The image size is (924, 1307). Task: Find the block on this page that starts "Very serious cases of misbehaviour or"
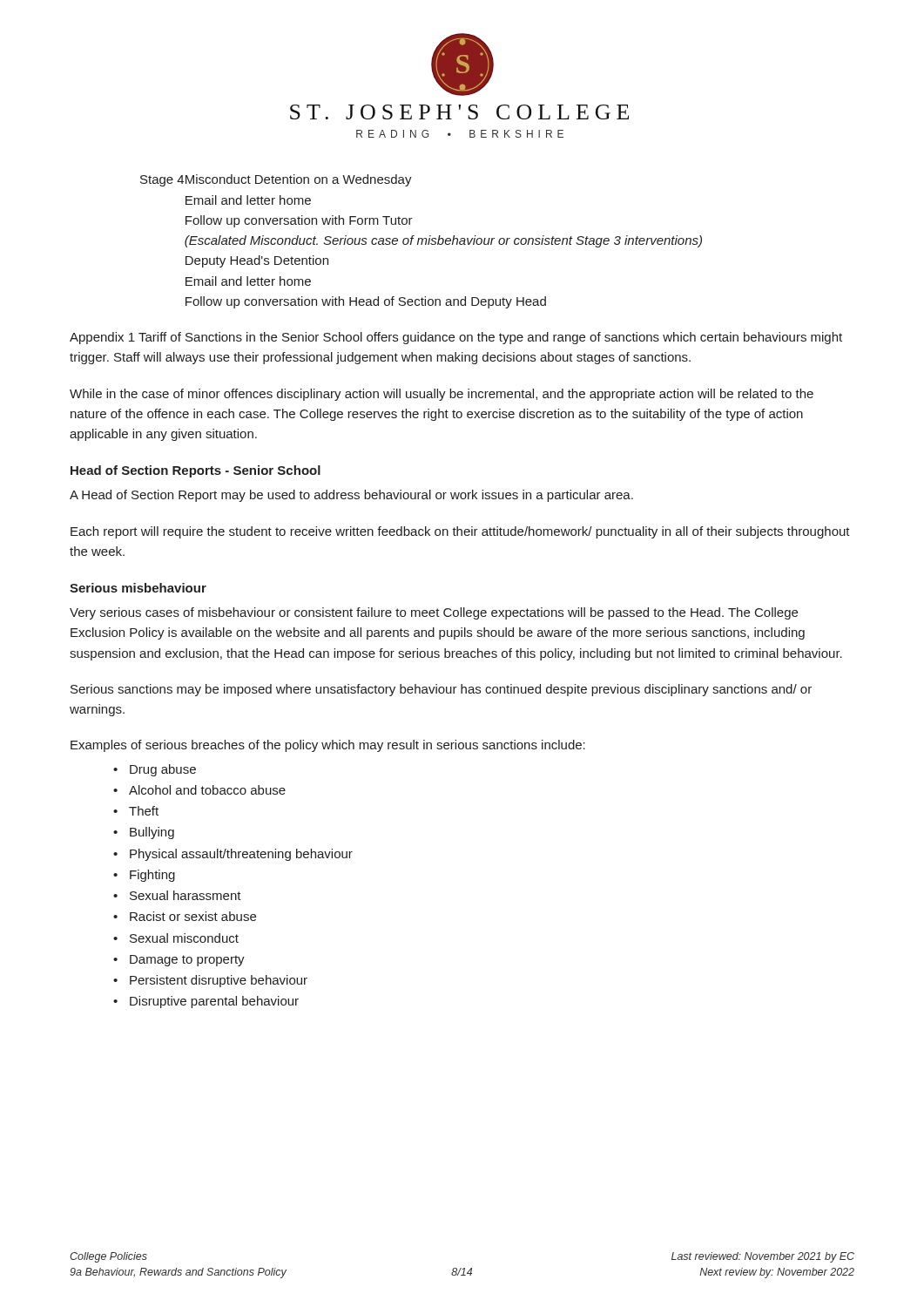click(x=456, y=632)
